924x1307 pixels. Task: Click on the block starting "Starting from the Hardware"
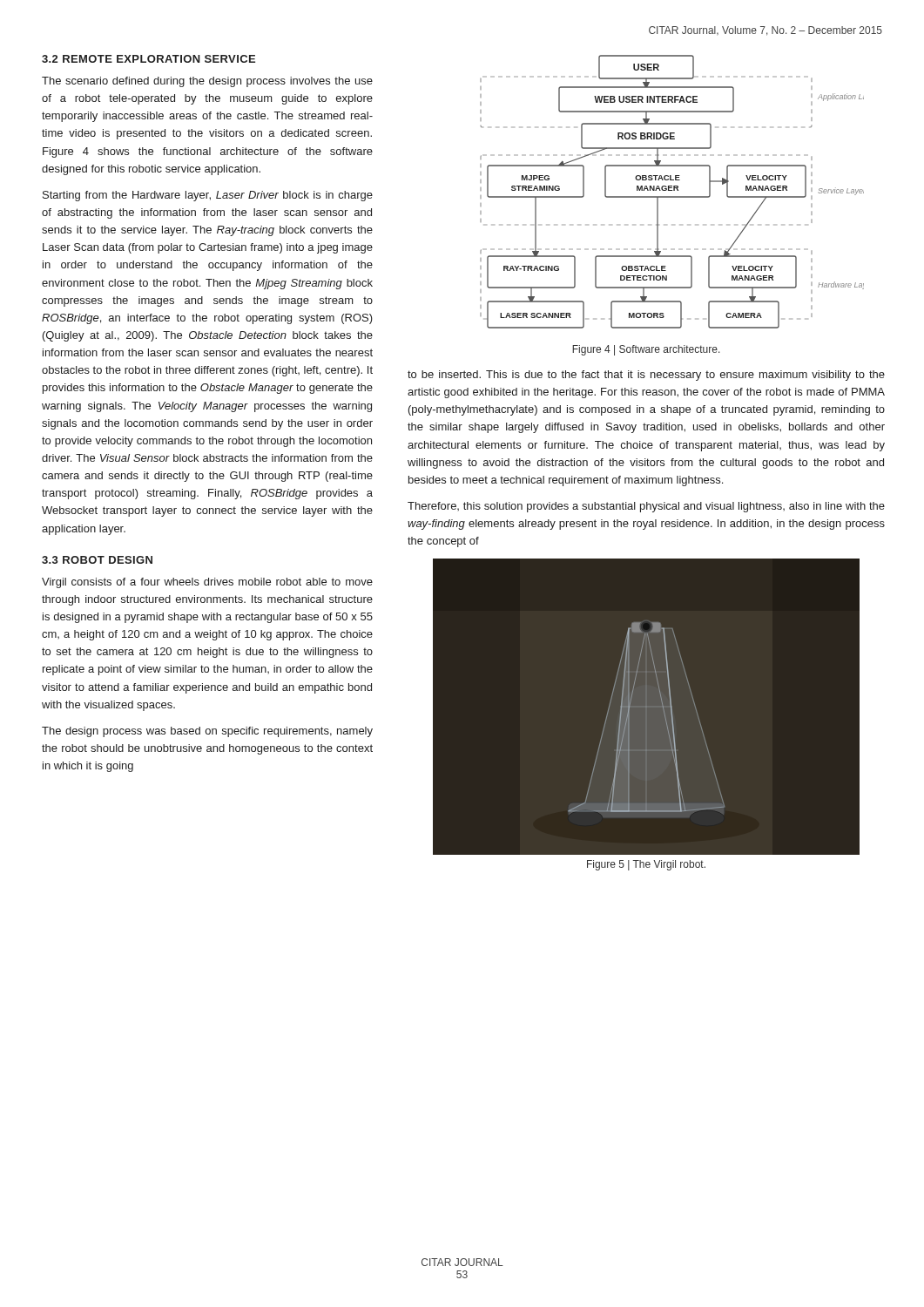point(207,361)
